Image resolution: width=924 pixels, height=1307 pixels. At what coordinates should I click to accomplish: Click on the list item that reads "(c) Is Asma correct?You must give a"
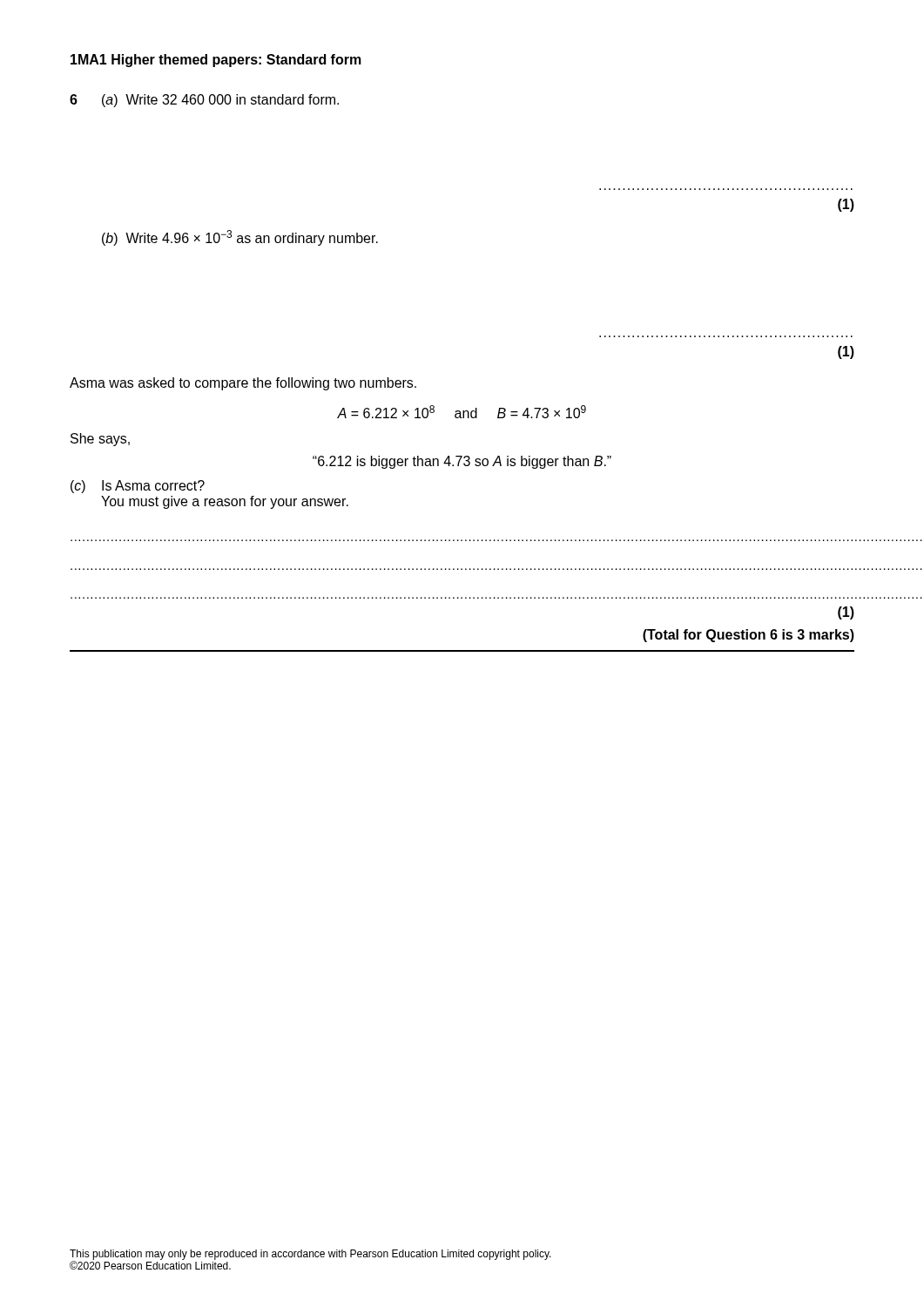209,494
